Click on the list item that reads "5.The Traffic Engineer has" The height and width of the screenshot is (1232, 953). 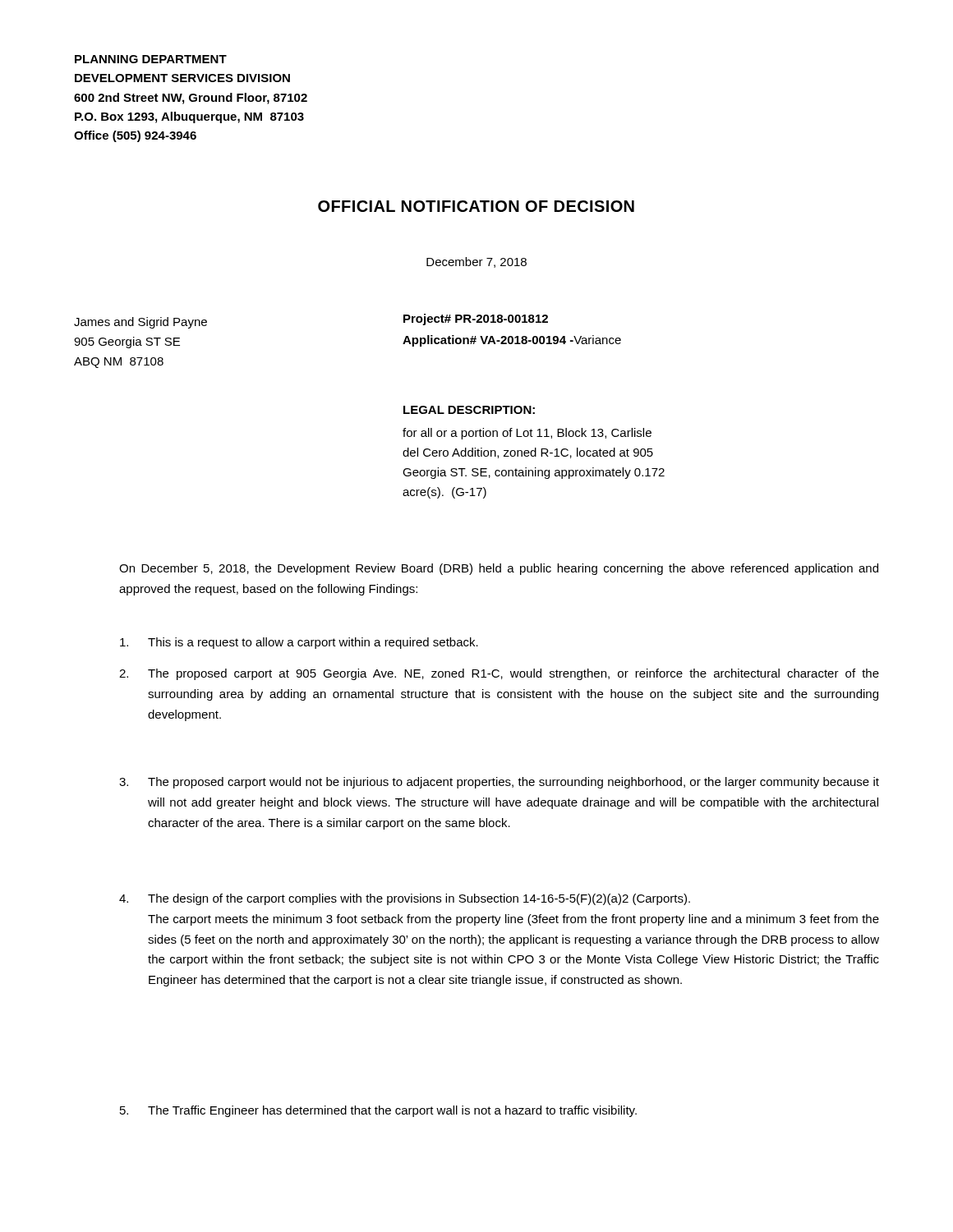[x=499, y=1111]
